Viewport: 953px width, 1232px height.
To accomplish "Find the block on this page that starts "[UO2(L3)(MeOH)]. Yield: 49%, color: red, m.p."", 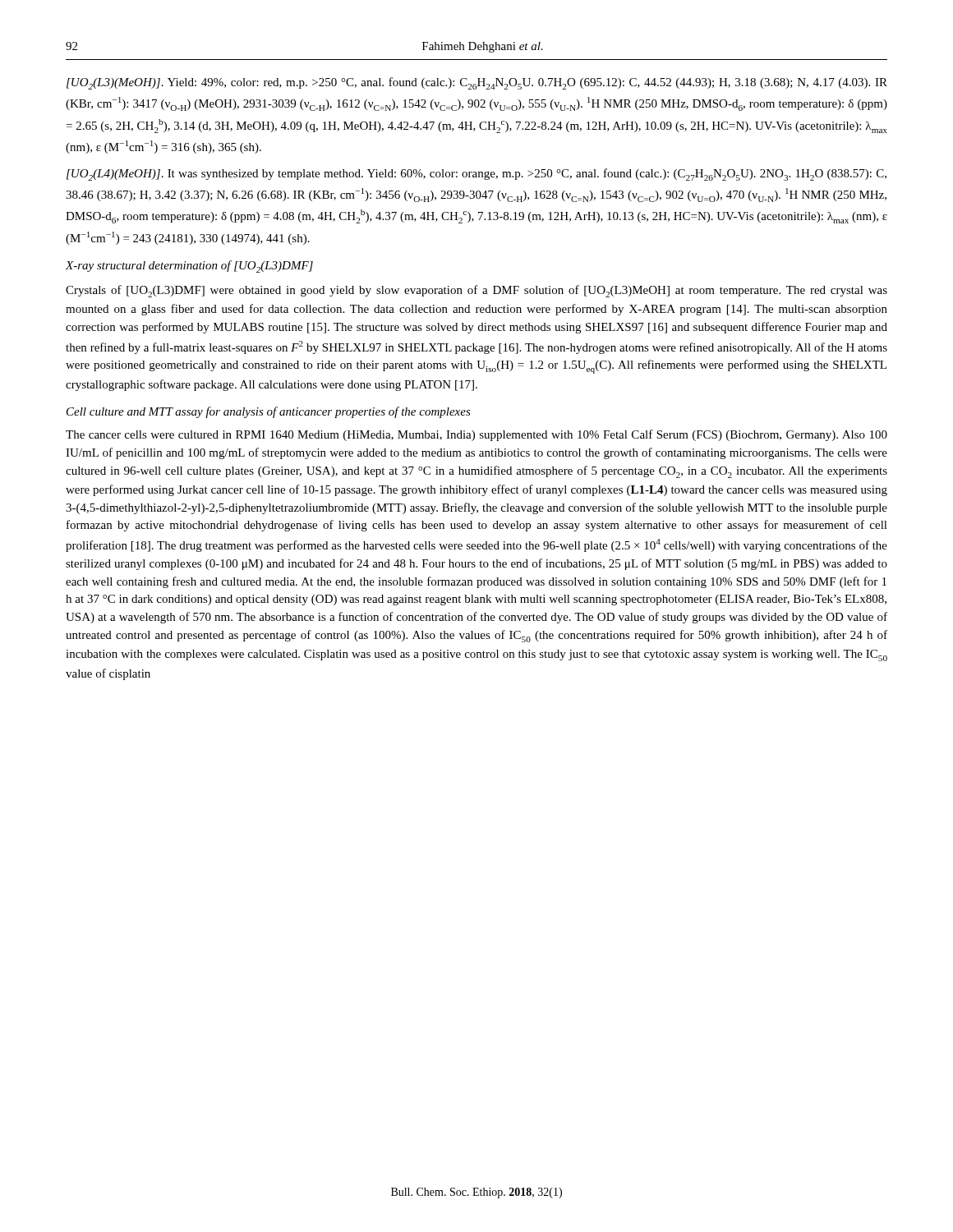I will pos(476,115).
